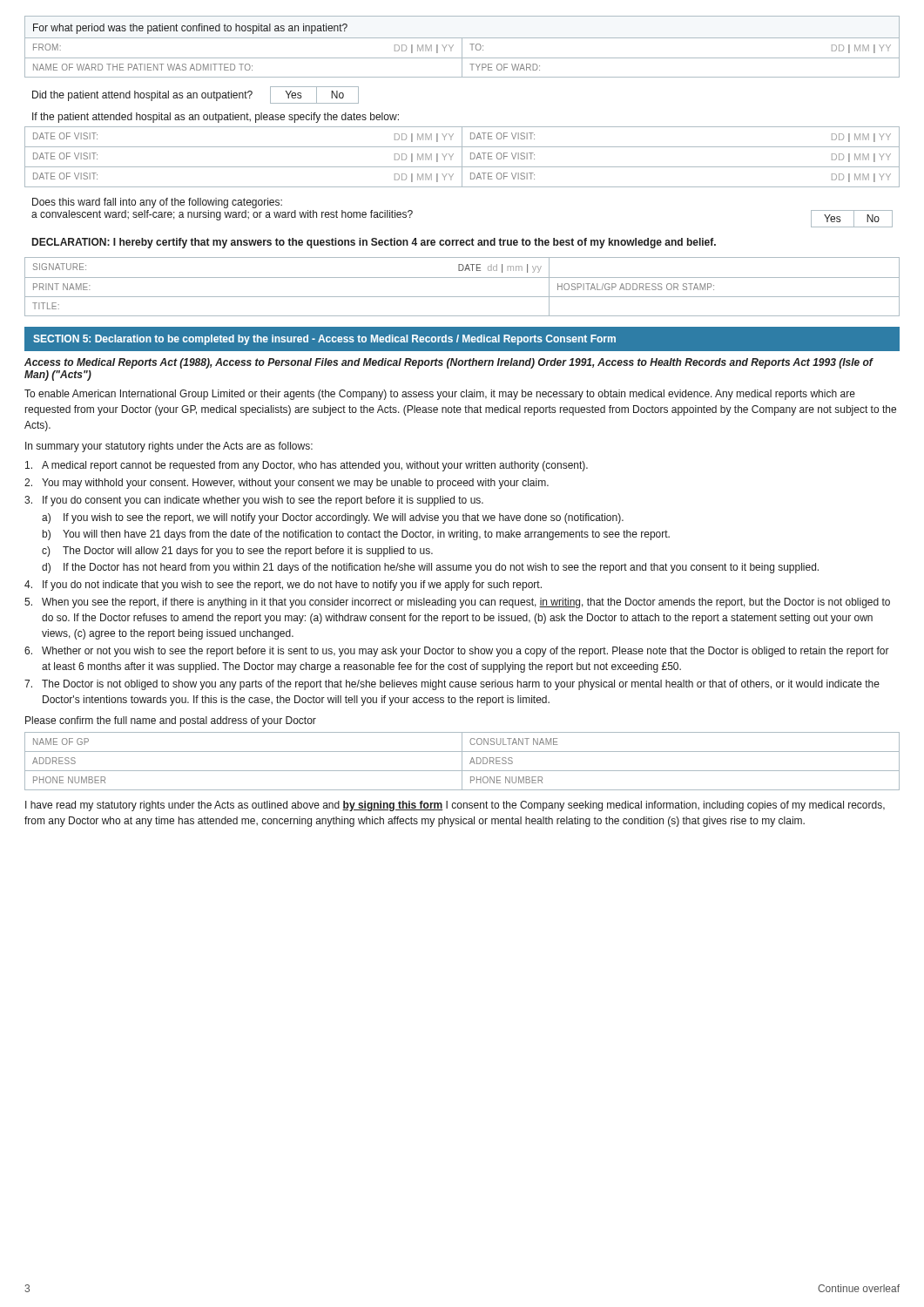
Task: Select the table that reads "FROM: dd |"
Action: coord(462,58)
